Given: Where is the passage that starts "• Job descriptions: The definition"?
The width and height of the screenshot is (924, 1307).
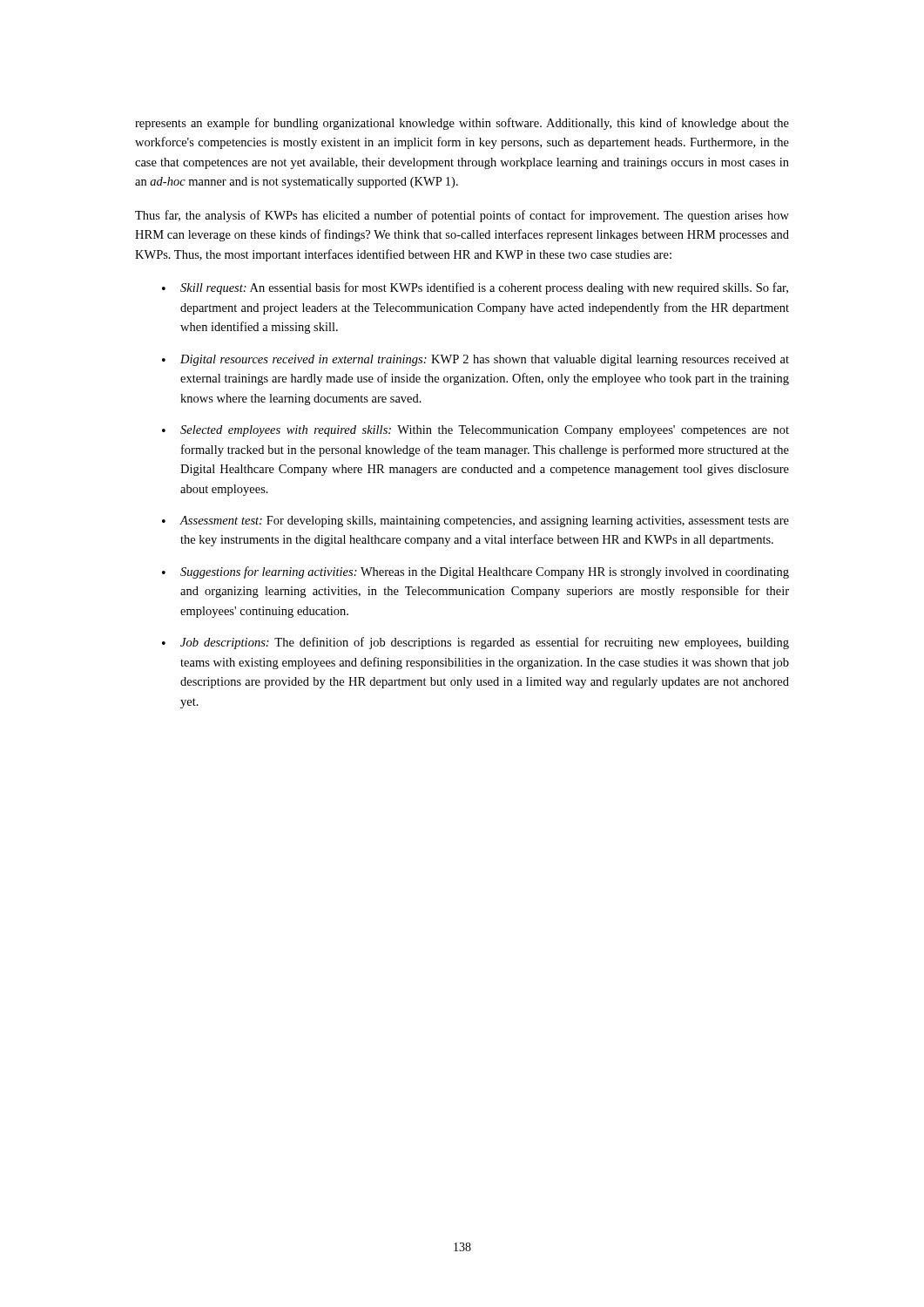Looking at the screenshot, I should pos(475,672).
